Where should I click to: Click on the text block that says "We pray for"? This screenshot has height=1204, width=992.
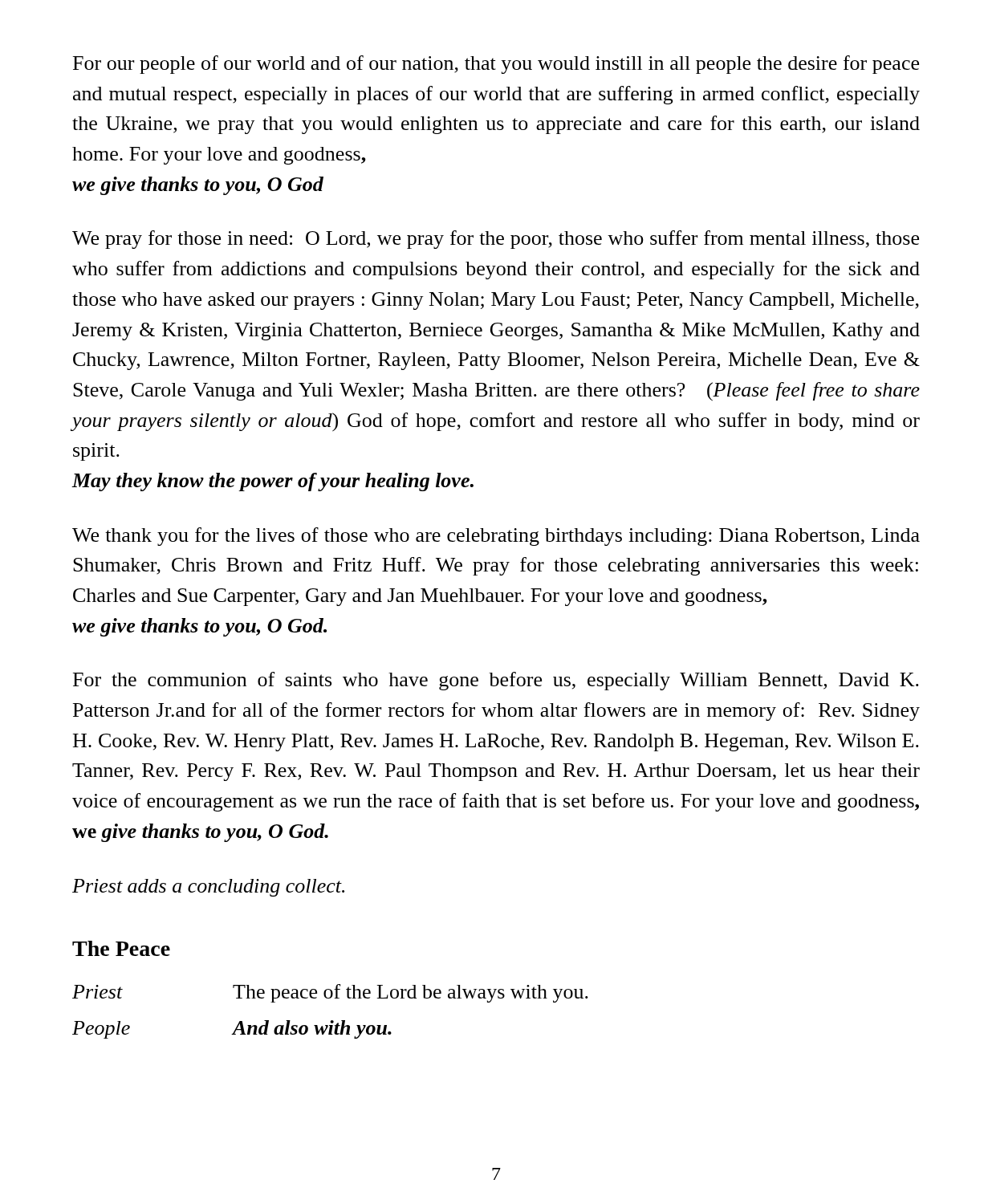(496, 359)
